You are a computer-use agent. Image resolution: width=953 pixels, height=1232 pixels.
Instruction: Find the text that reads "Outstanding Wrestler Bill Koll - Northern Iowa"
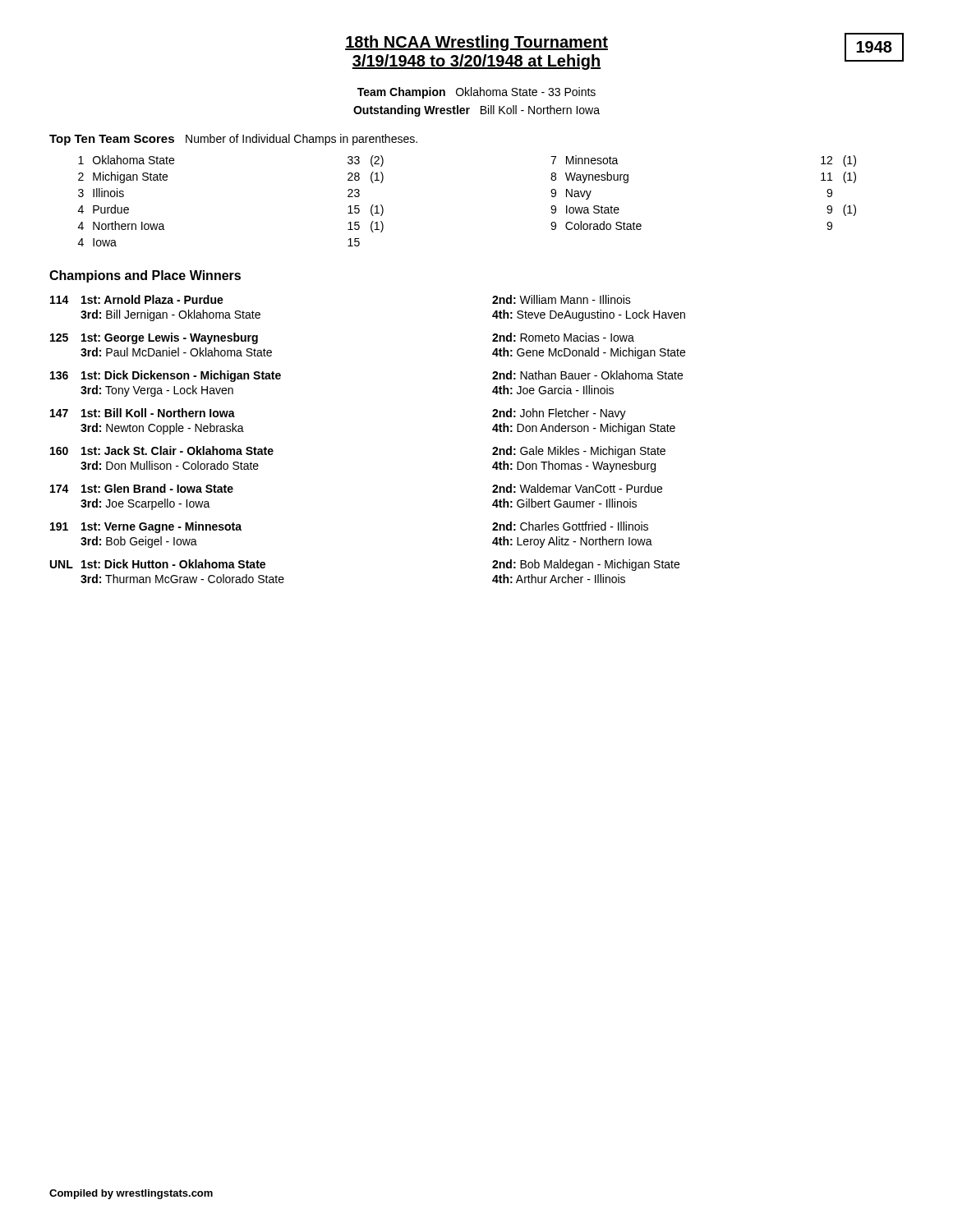476,110
